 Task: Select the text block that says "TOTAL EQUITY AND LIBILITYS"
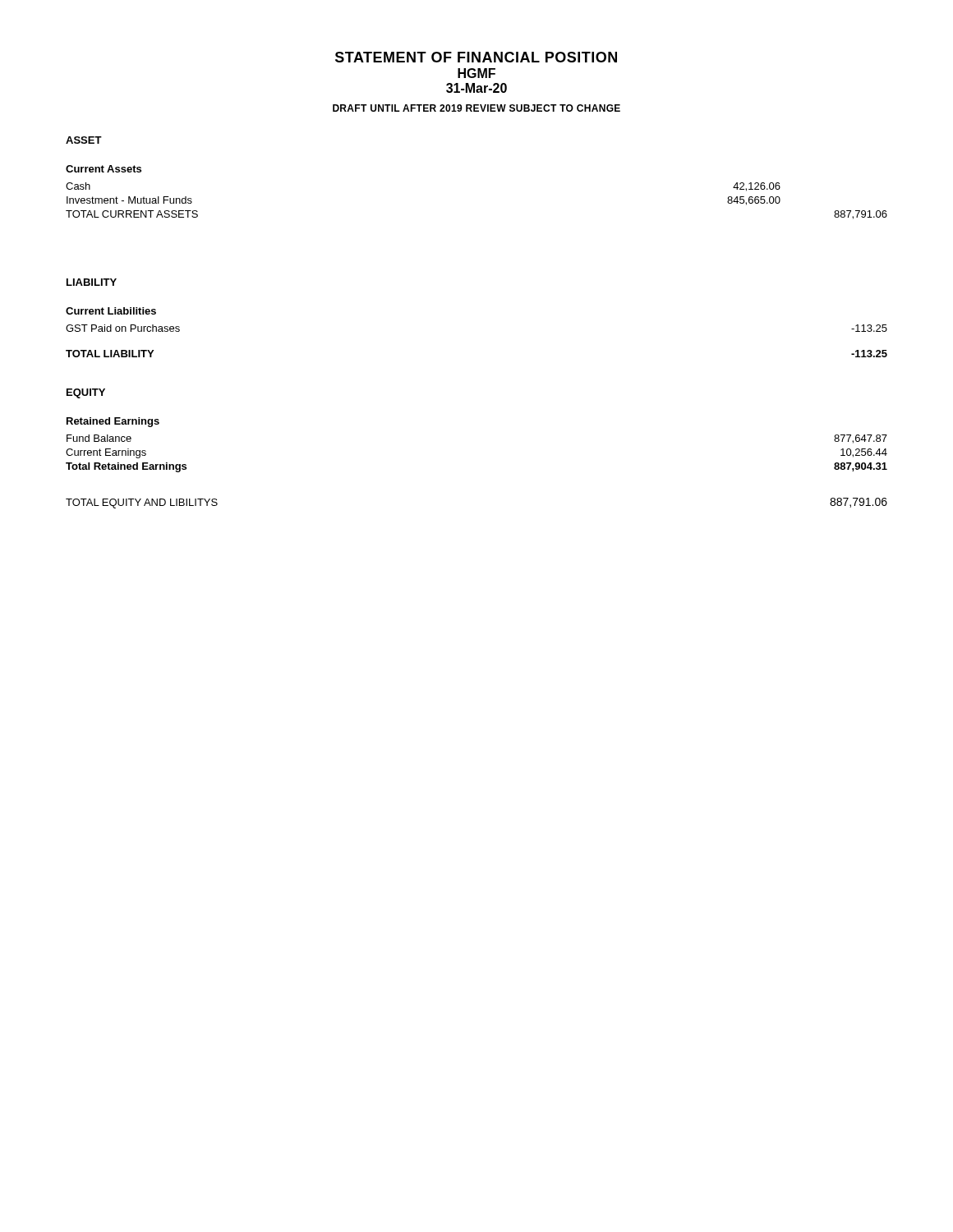[138, 503]
